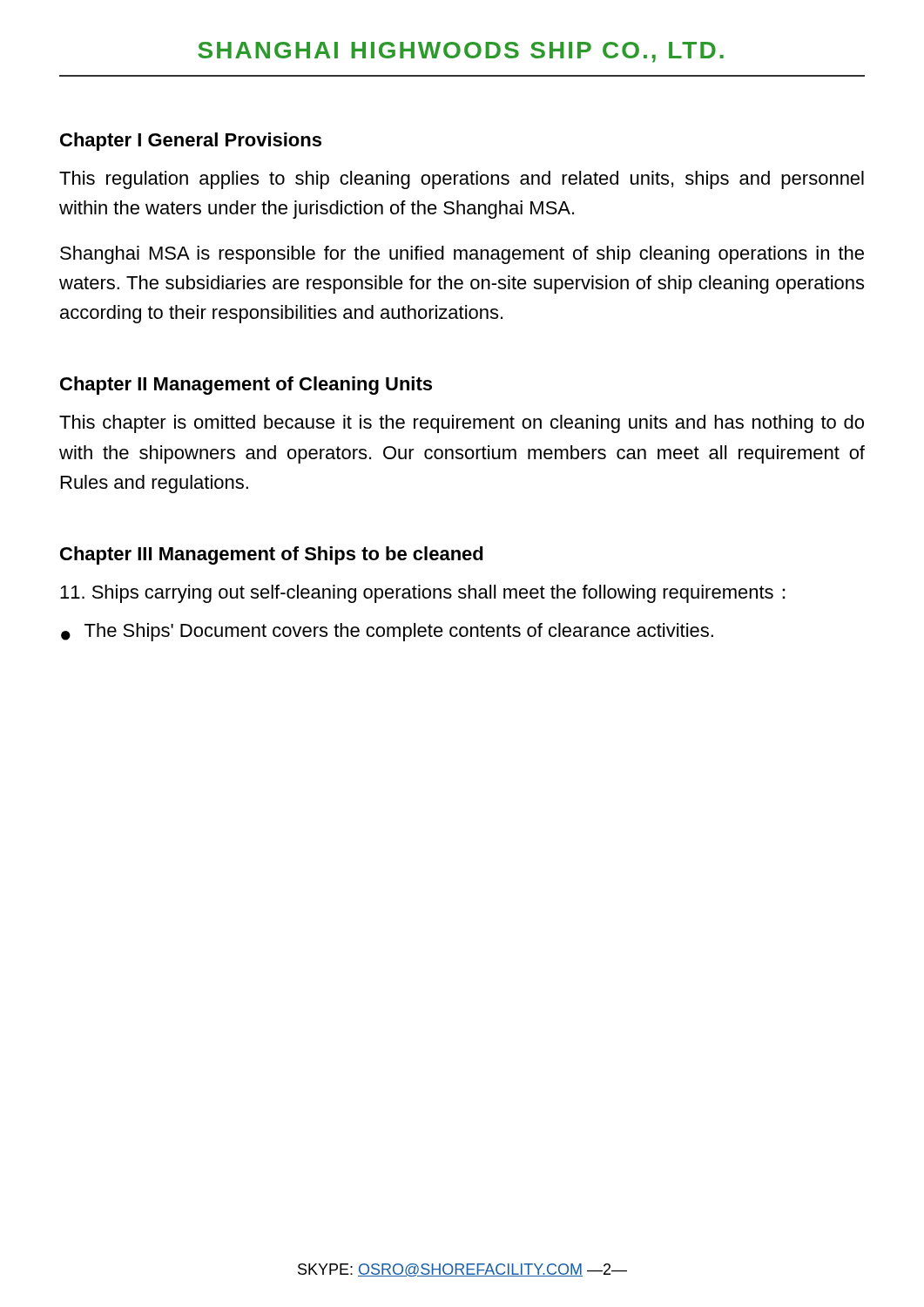The width and height of the screenshot is (924, 1307).
Task: Where is the passage that starts "This regulation applies to ship"?
Action: pyautogui.click(x=462, y=193)
